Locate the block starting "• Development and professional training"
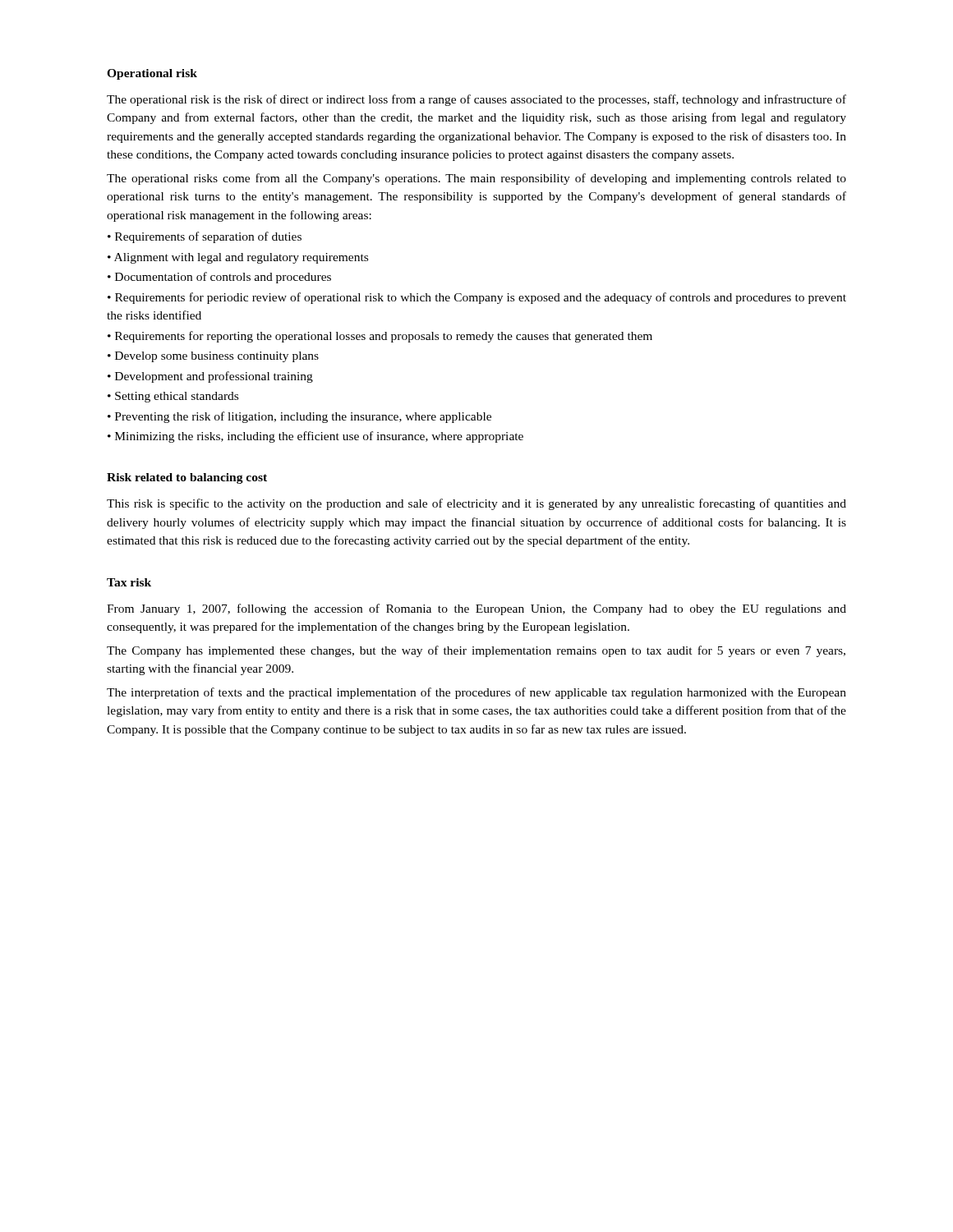Image resolution: width=953 pixels, height=1232 pixels. (210, 375)
